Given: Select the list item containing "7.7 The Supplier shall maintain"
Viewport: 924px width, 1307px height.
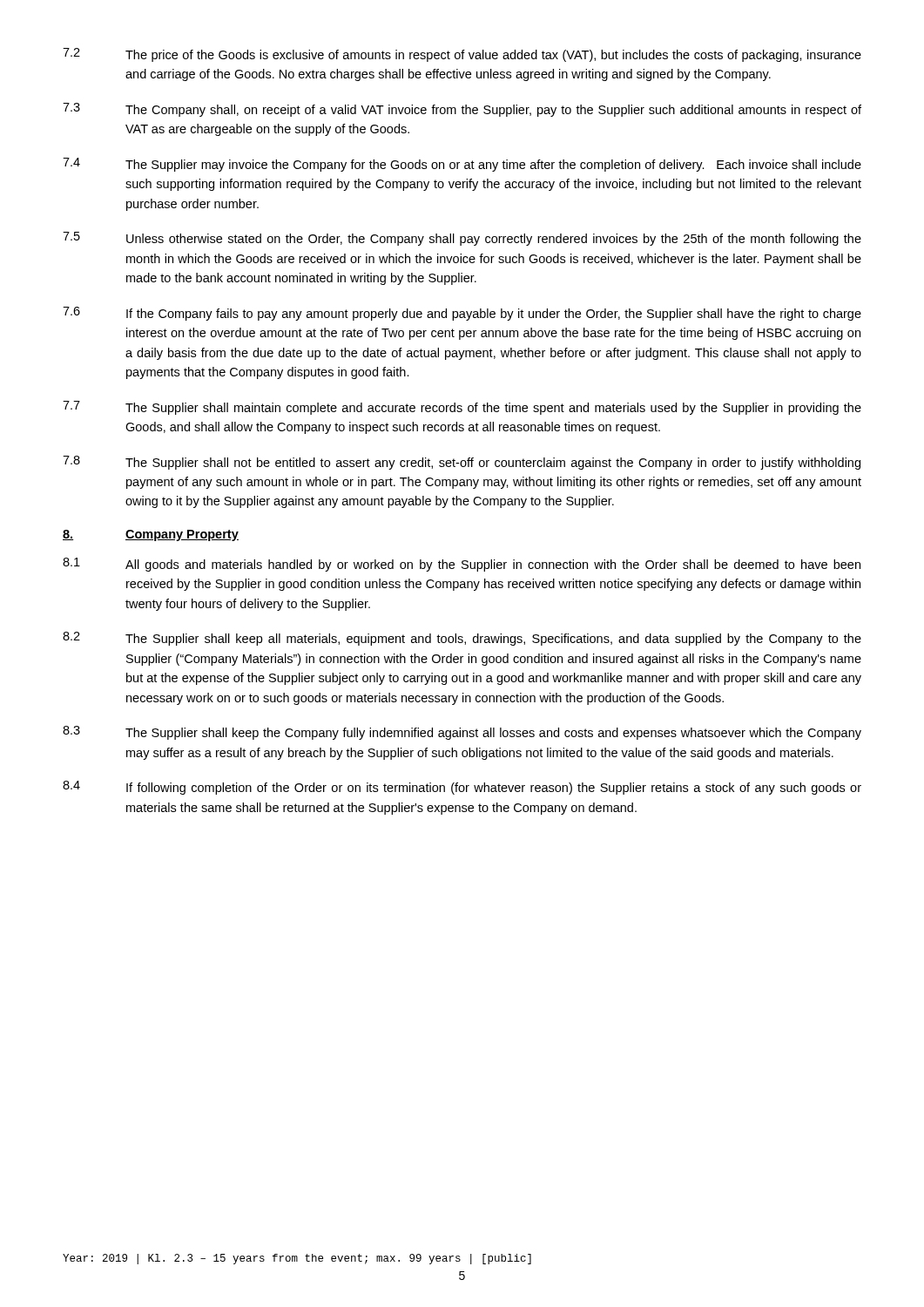Looking at the screenshot, I should [462, 417].
